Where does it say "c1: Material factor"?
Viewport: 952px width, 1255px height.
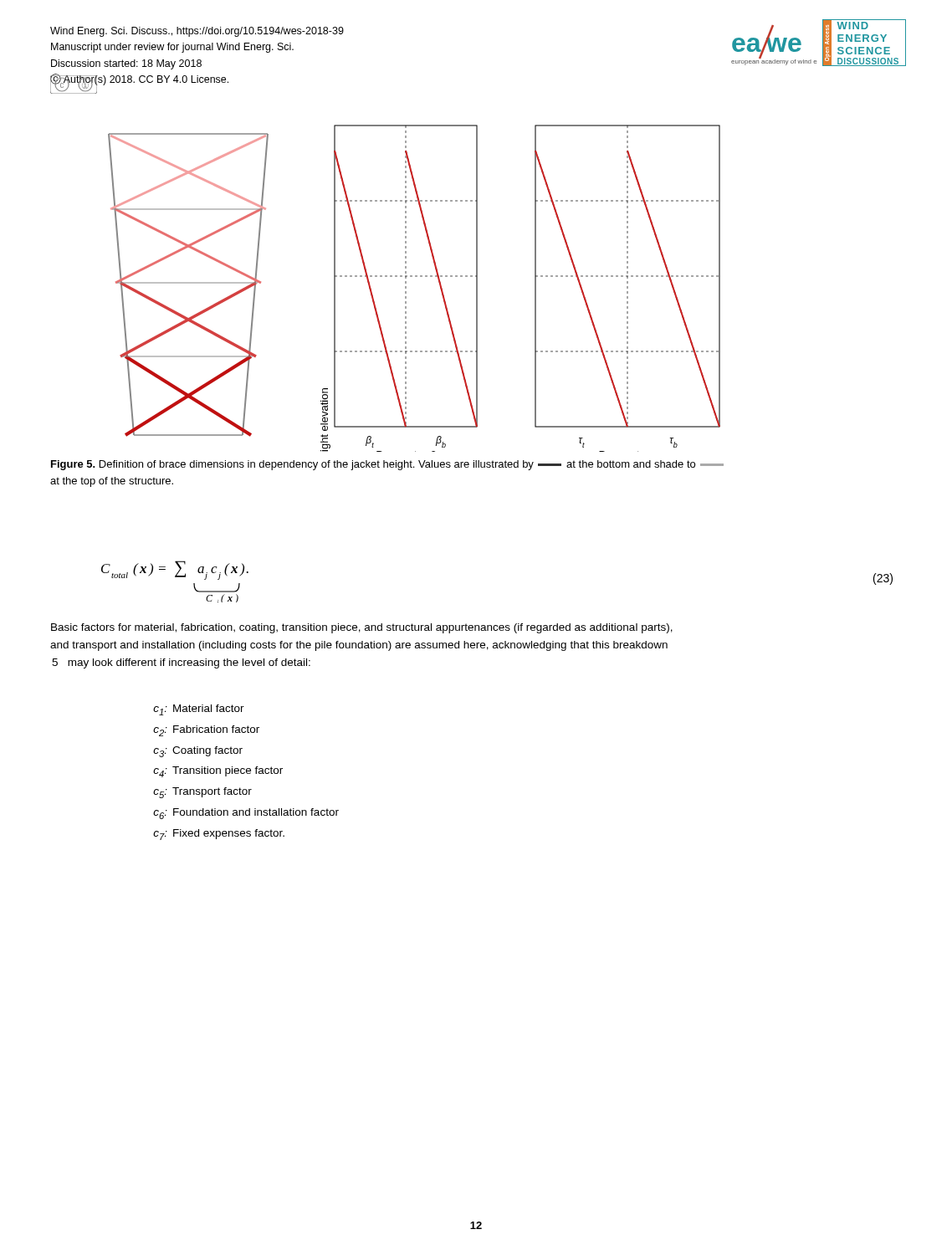point(180,710)
